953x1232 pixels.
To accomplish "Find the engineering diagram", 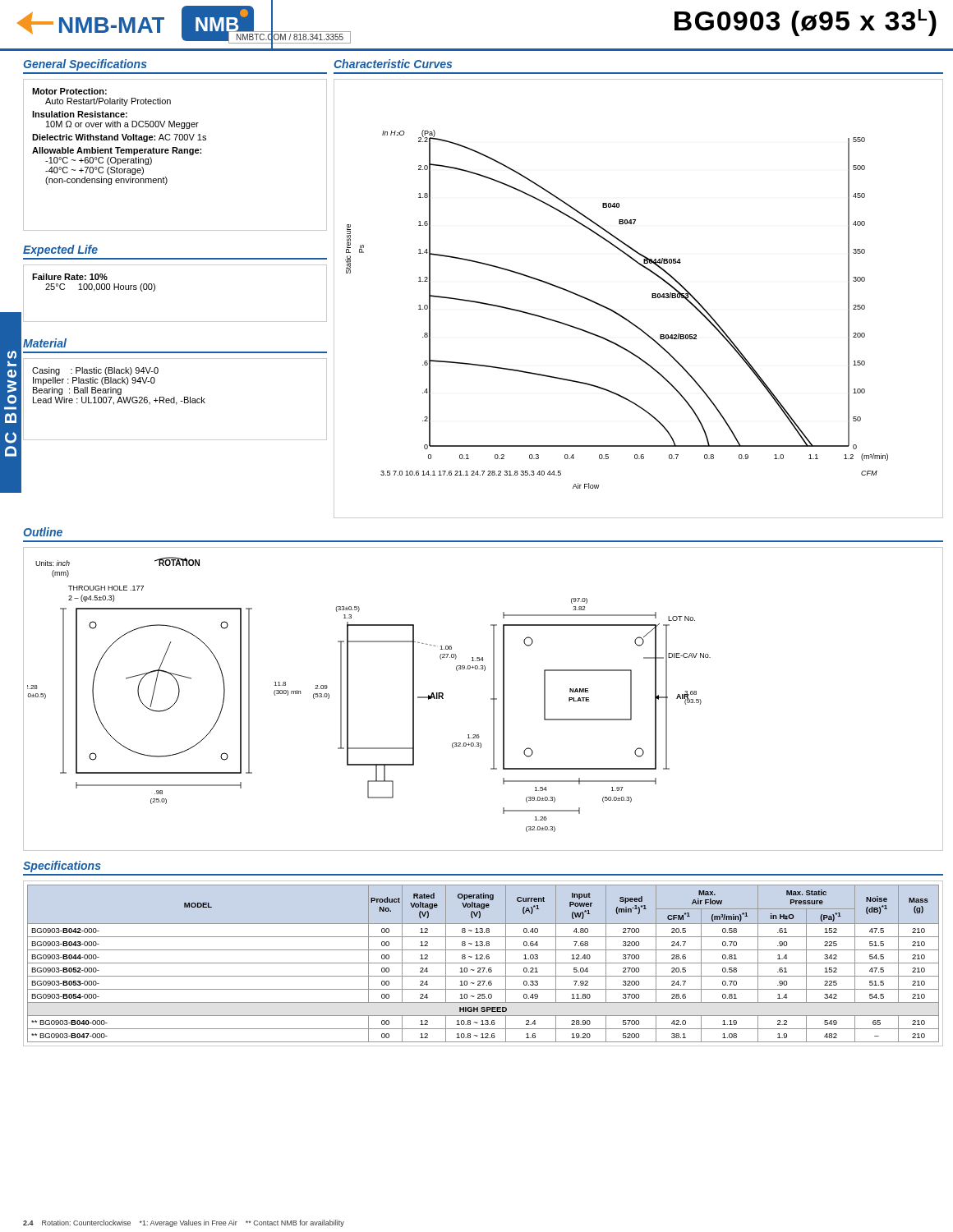I will coord(483,699).
